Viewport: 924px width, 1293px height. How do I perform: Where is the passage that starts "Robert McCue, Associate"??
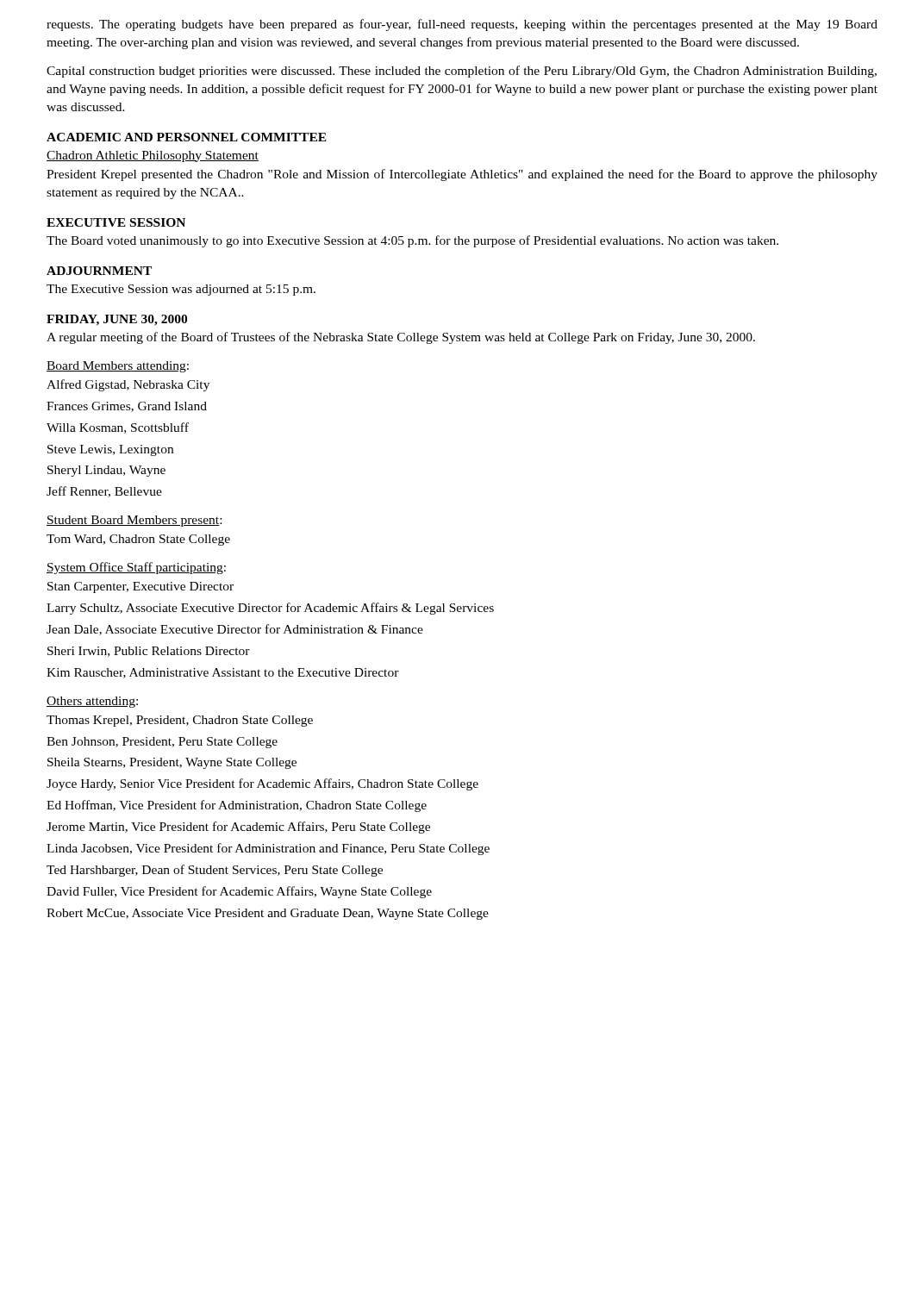(268, 912)
